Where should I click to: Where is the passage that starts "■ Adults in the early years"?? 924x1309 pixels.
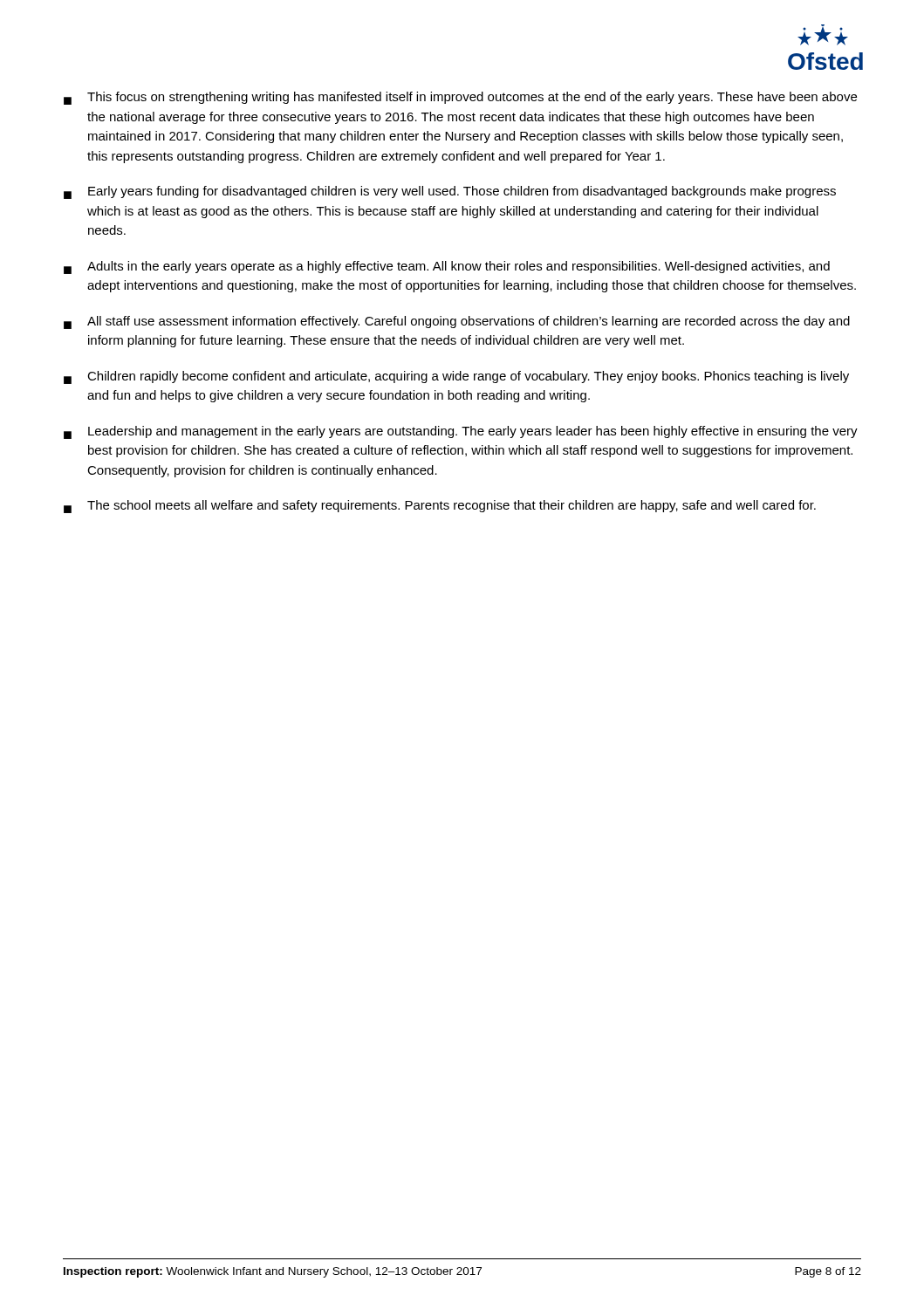click(x=462, y=276)
